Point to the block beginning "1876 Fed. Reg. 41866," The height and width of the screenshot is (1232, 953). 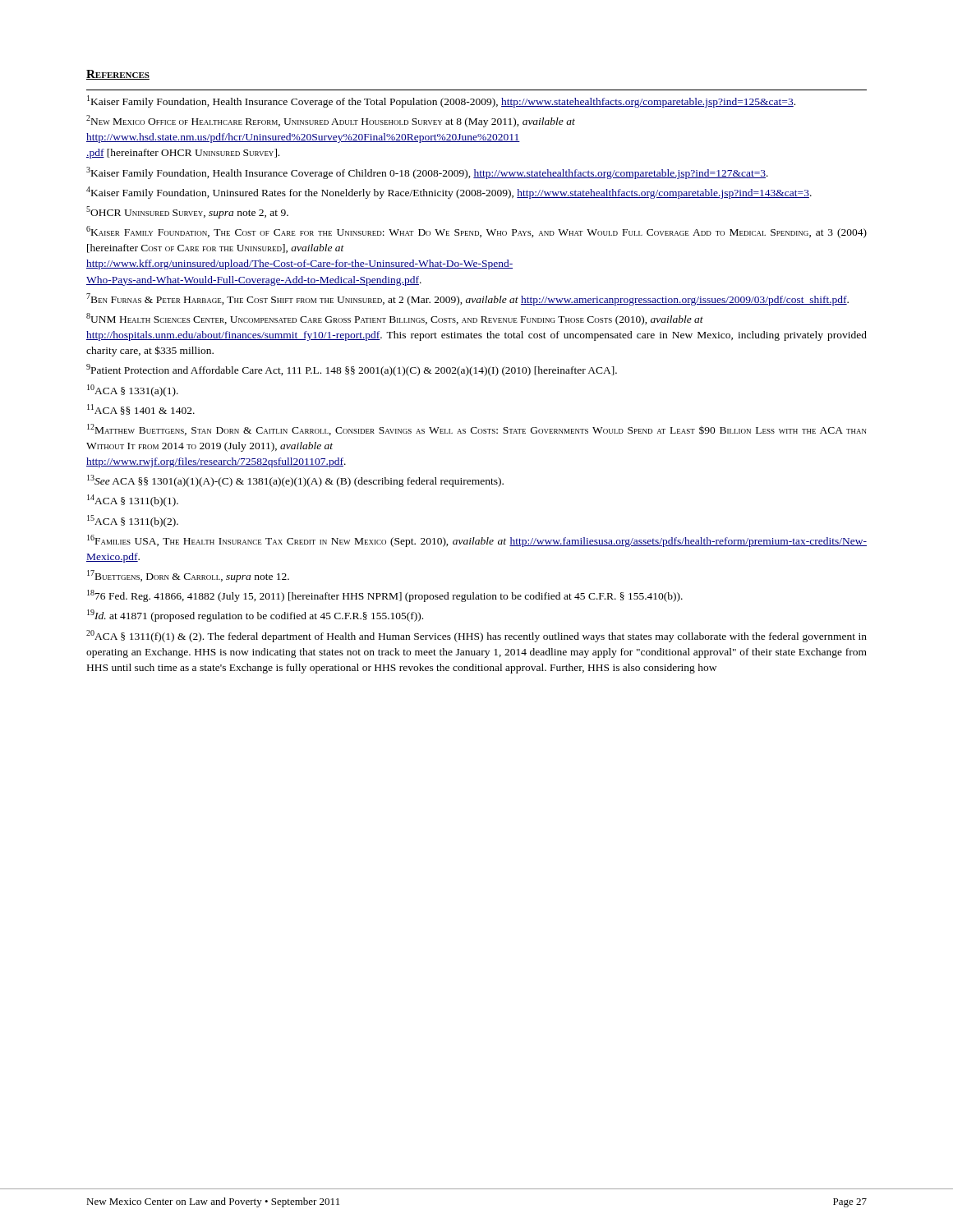point(385,595)
